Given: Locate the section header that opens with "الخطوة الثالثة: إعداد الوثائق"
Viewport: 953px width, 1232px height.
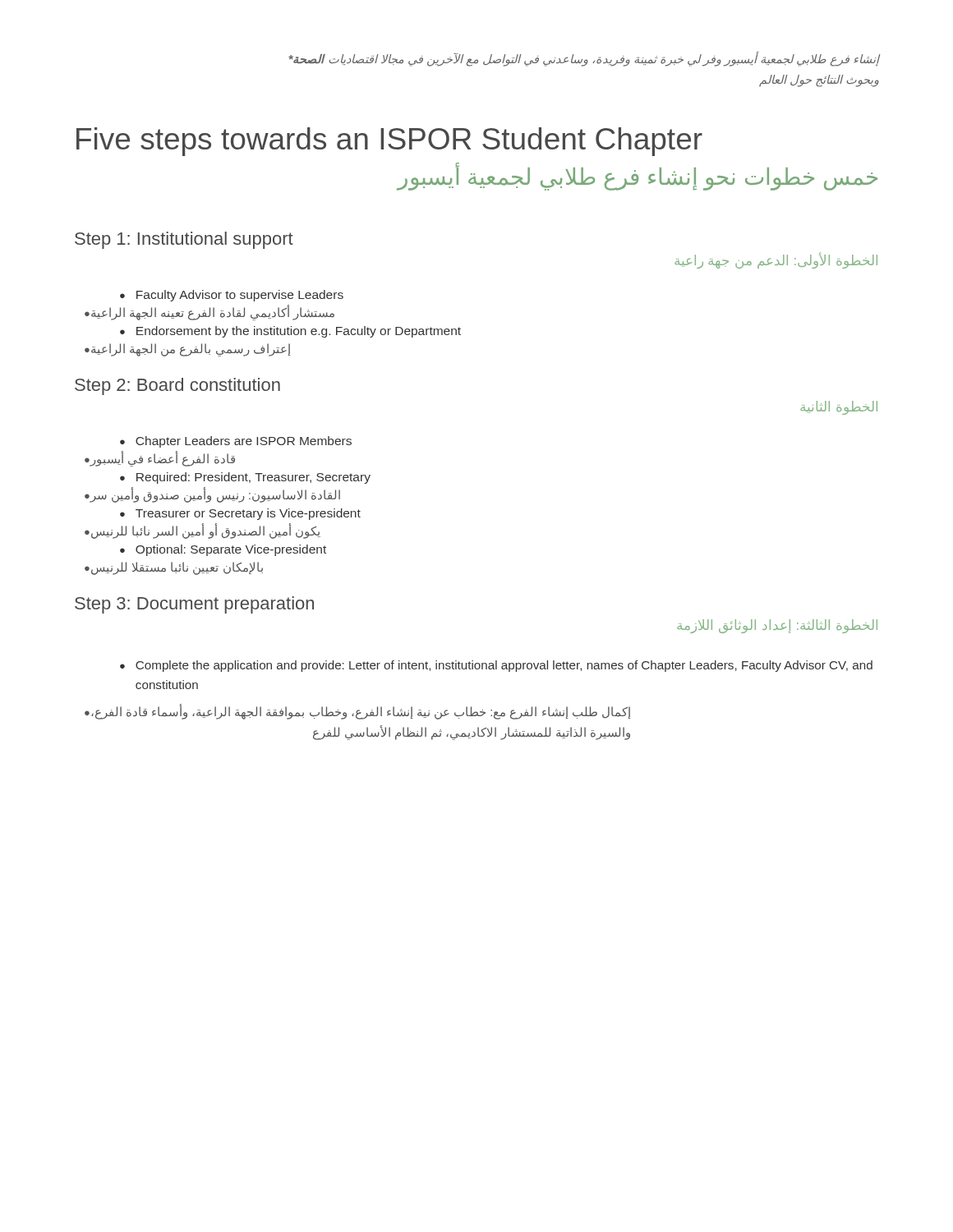Looking at the screenshot, I should (778, 626).
